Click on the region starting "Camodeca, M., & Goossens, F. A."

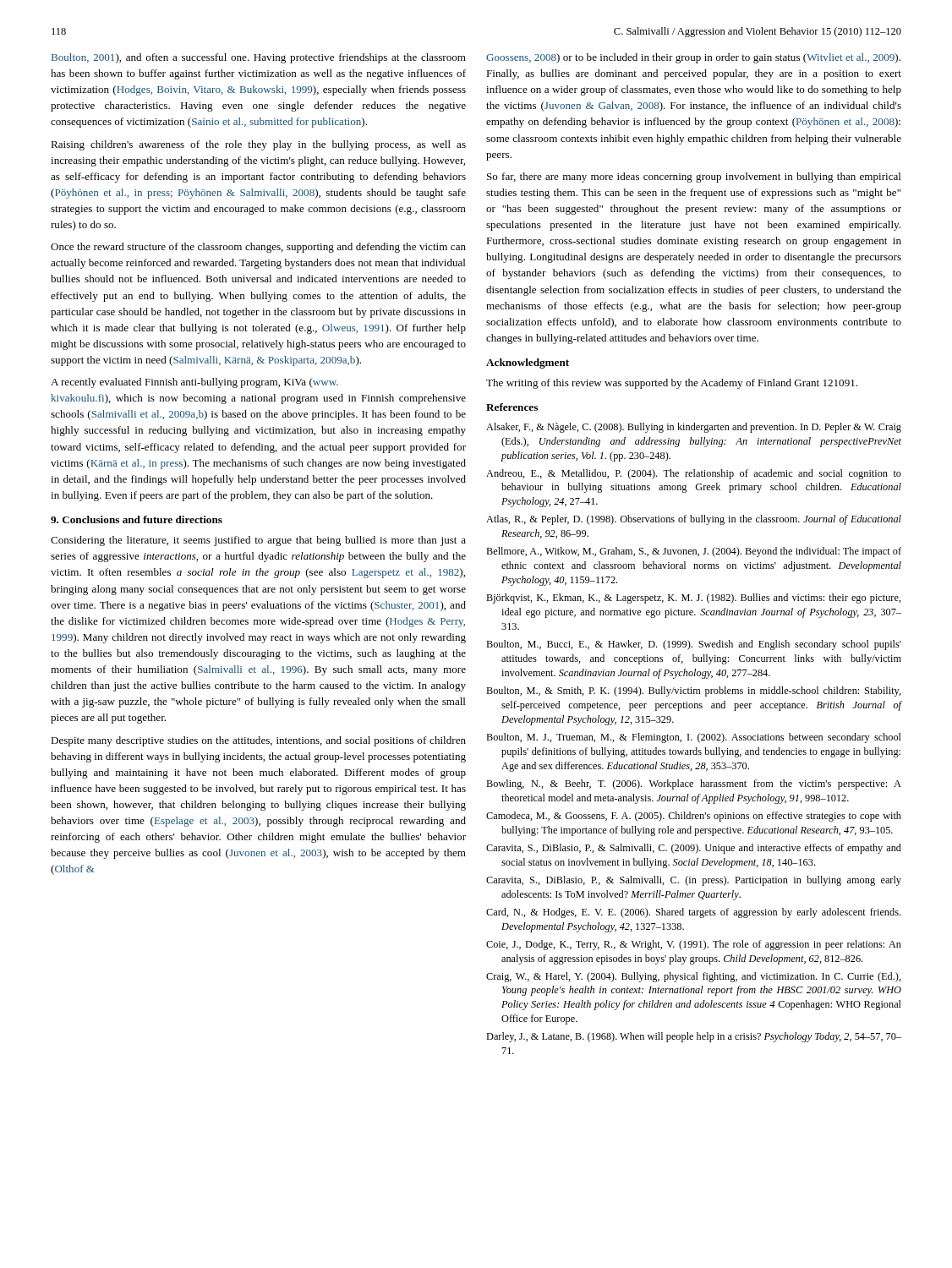694,823
